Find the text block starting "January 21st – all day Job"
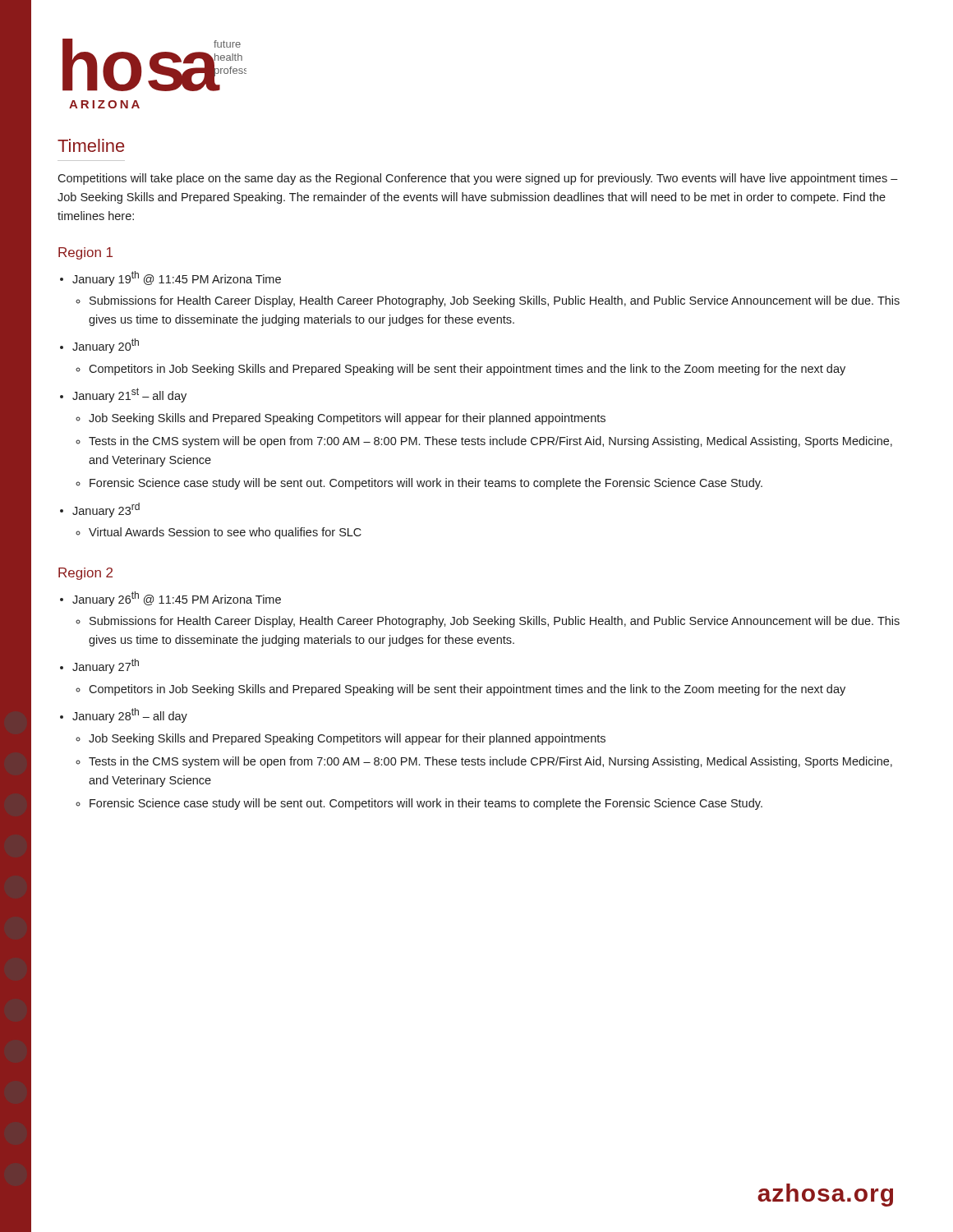The image size is (953, 1232). (x=492, y=439)
